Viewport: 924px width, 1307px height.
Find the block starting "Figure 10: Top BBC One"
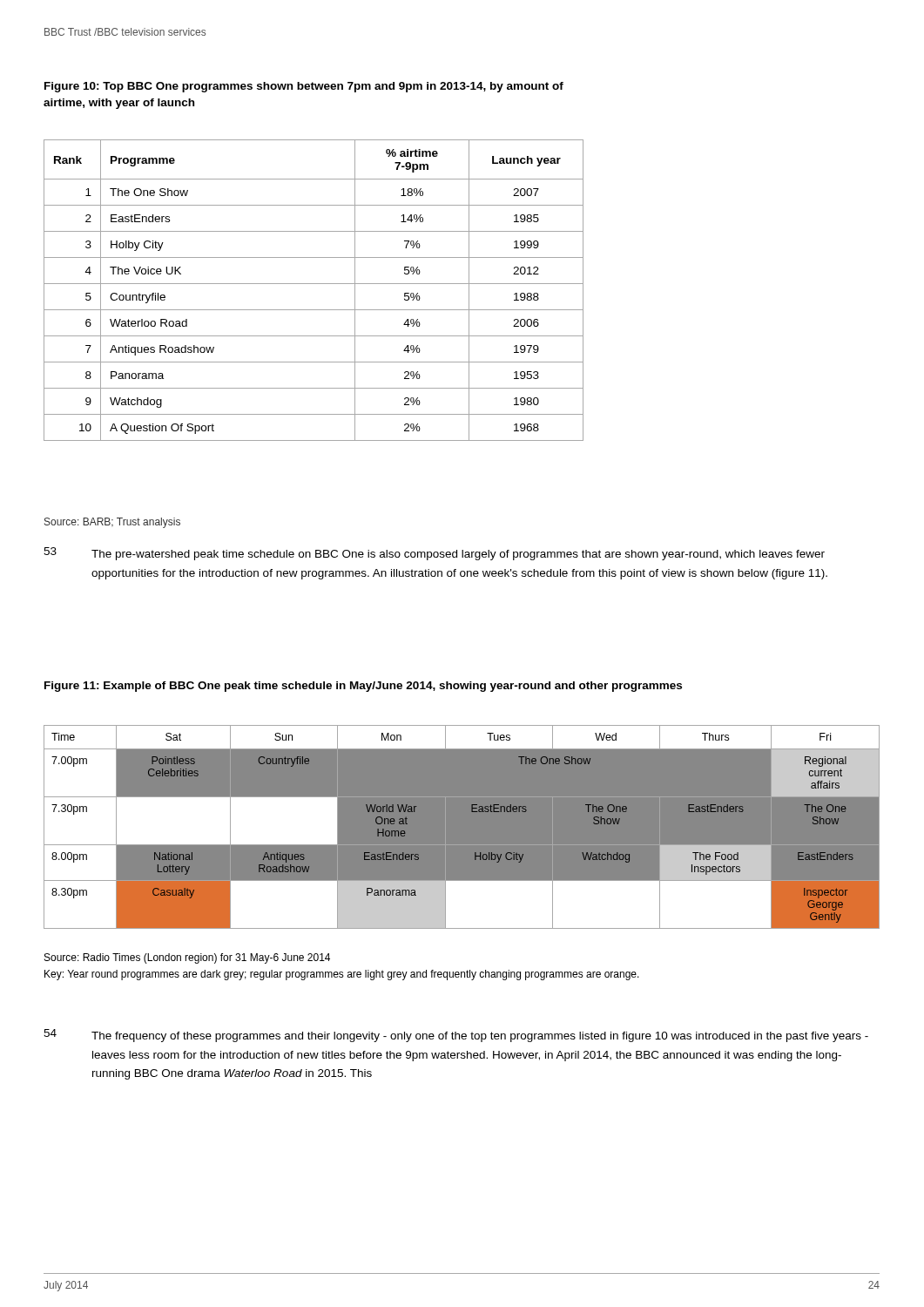pyautogui.click(x=314, y=95)
